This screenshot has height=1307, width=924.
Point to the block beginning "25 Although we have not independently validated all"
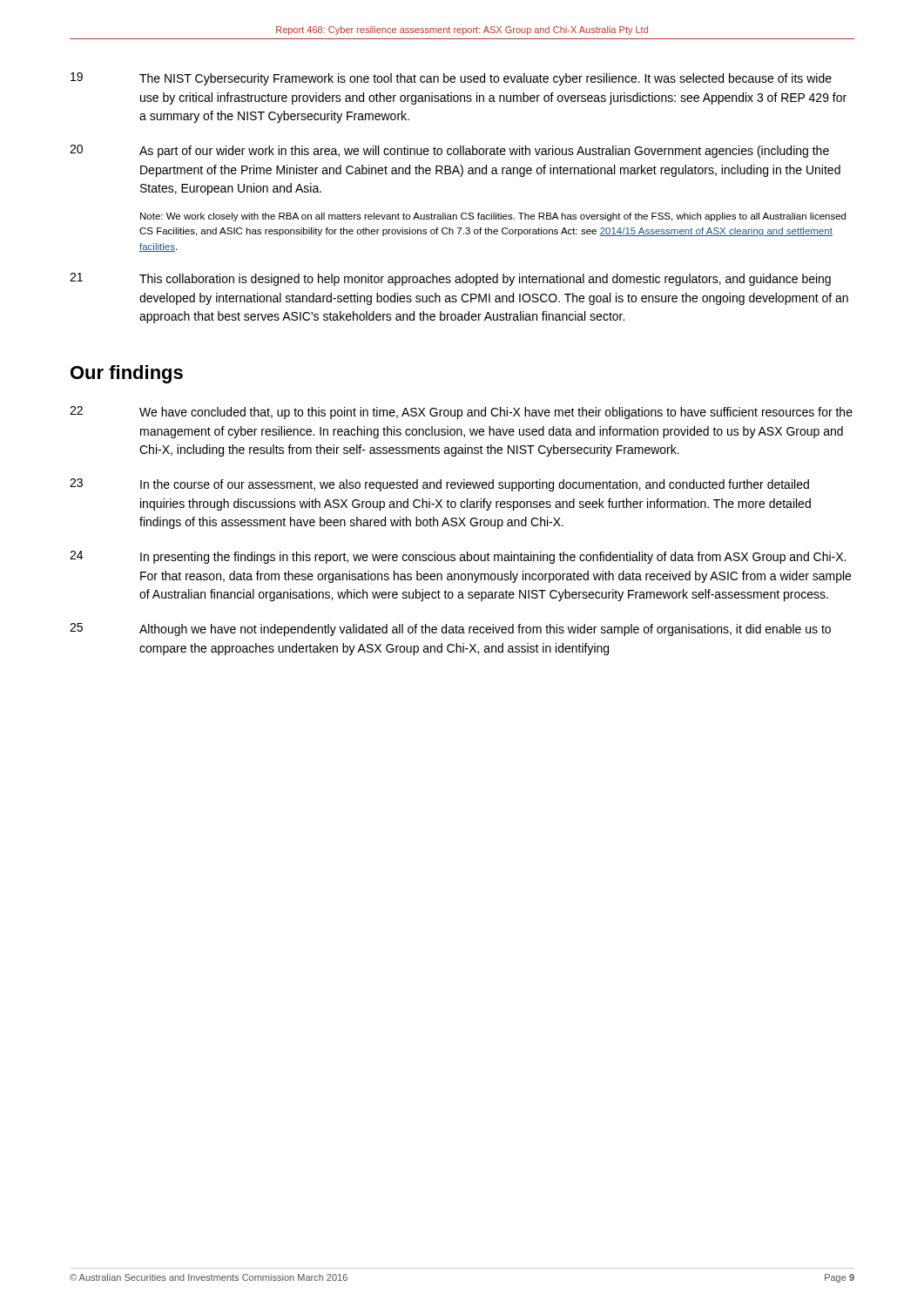click(x=462, y=639)
